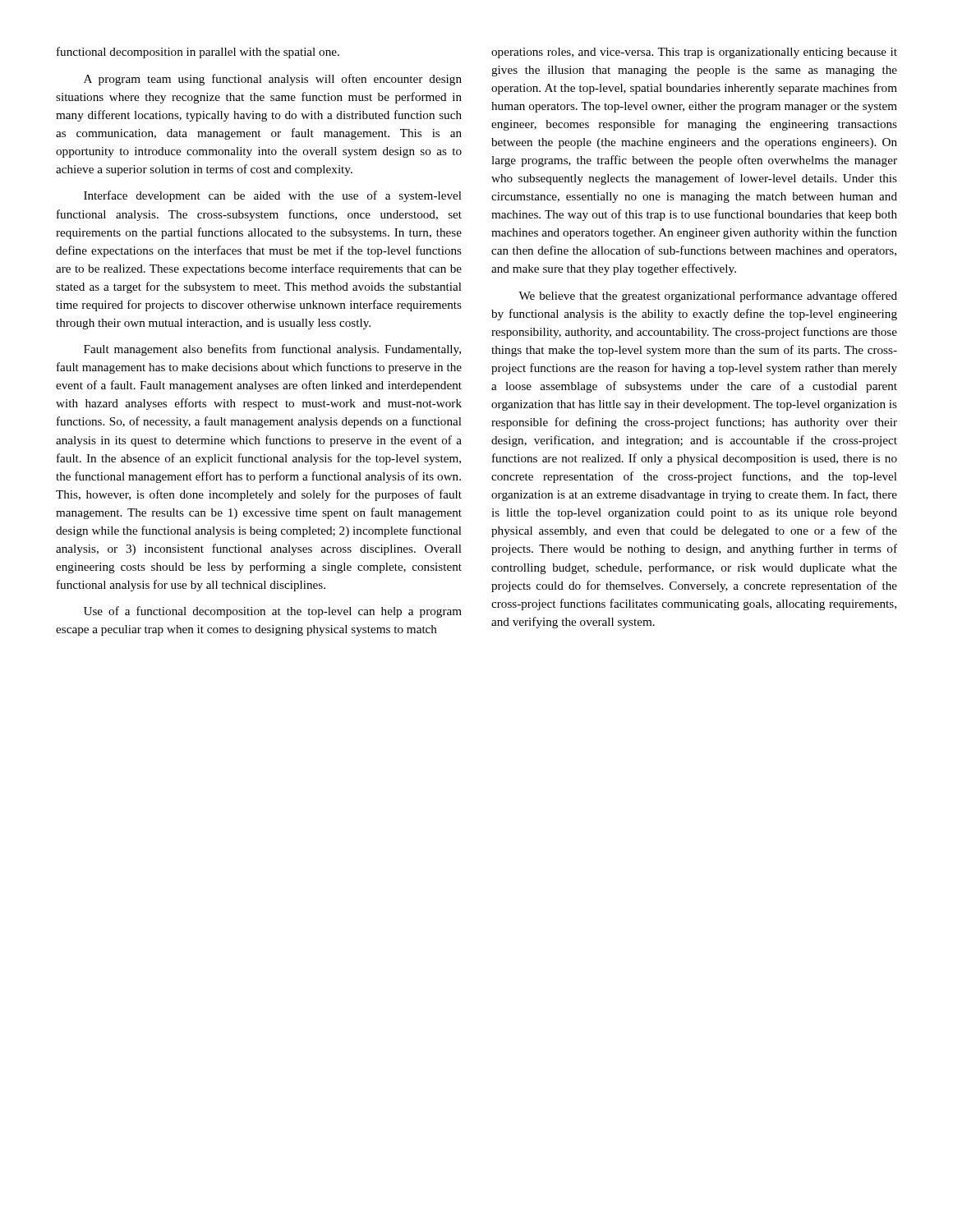Image resolution: width=953 pixels, height=1232 pixels.
Task: Find the block on this page that starts "functional decomposition in parallel with the spatial"
Action: pyautogui.click(x=259, y=341)
